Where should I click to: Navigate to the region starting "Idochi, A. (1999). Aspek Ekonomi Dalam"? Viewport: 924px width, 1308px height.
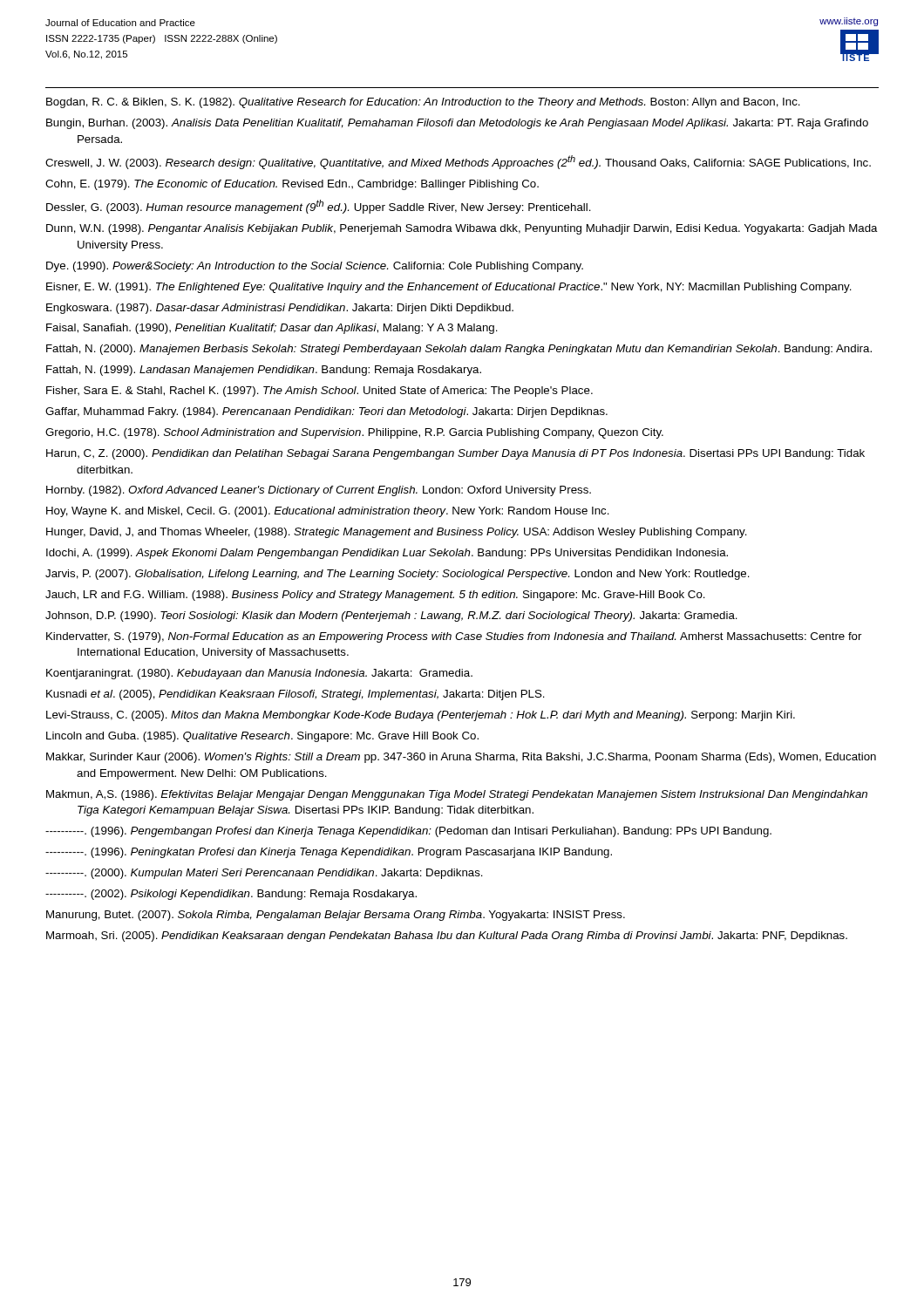tap(387, 552)
